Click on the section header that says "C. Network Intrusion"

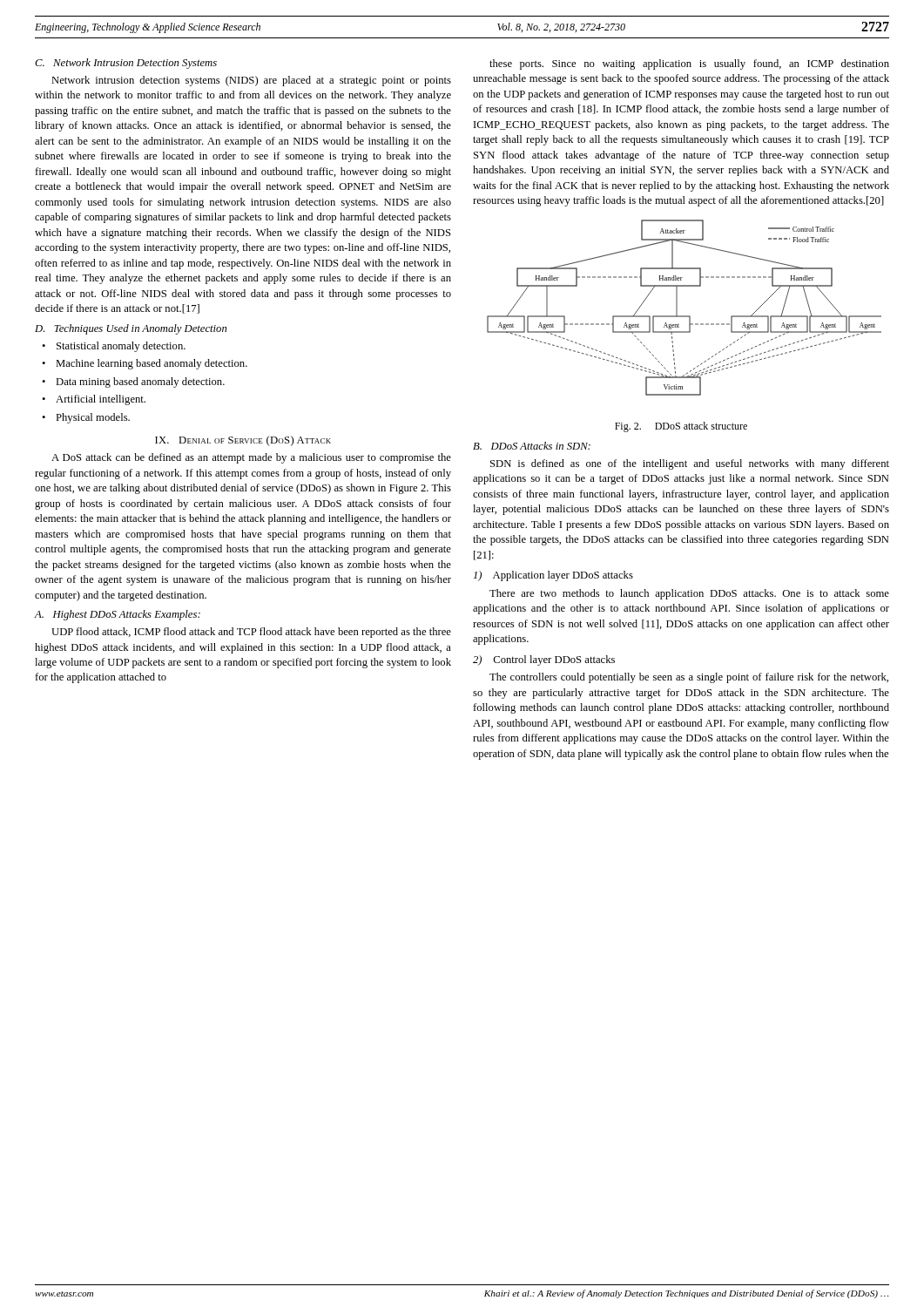[x=126, y=63]
